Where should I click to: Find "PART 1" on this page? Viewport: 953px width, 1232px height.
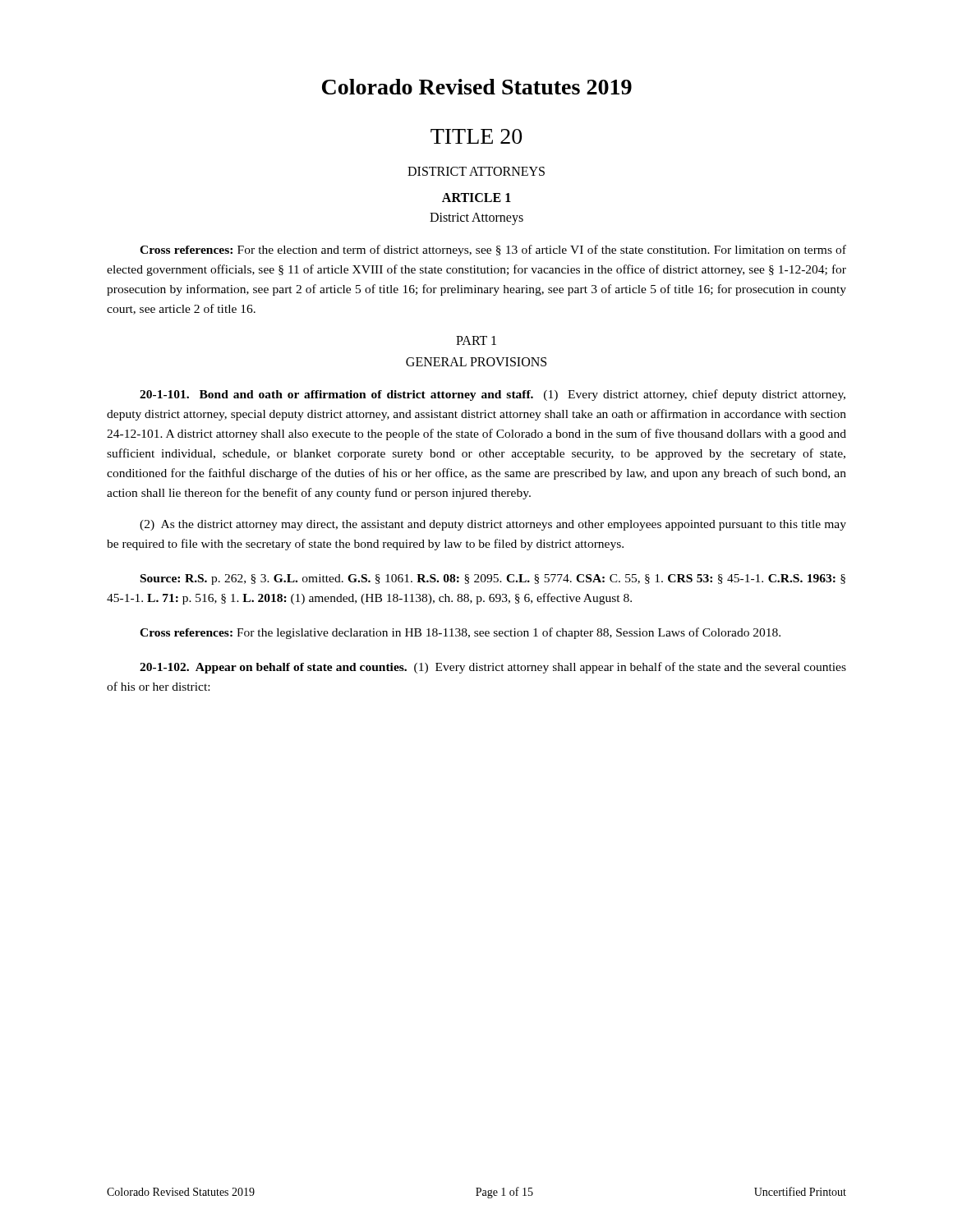(476, 340)
